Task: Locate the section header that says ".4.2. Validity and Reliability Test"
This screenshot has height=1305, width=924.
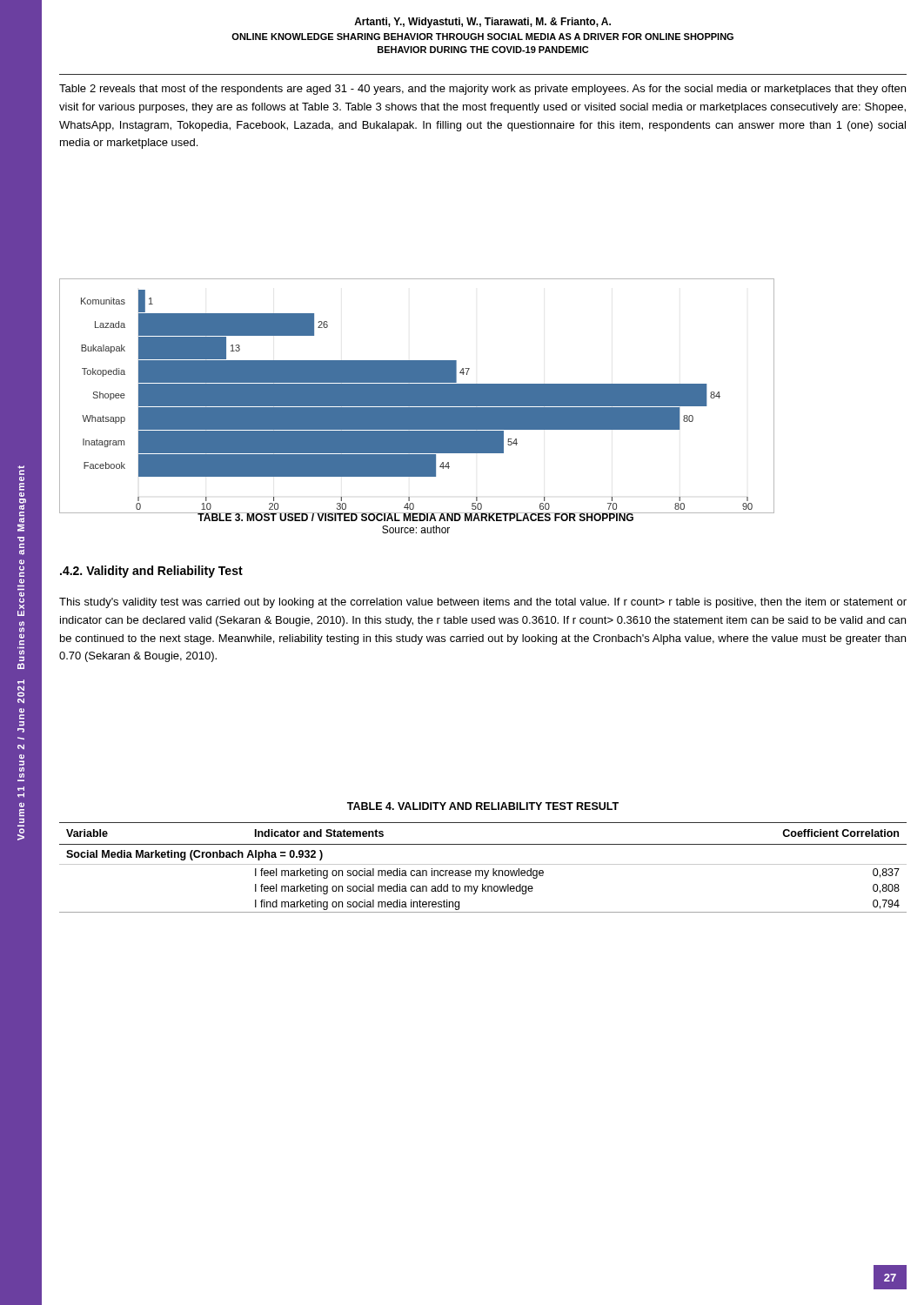Action: (x=151, y=571)
